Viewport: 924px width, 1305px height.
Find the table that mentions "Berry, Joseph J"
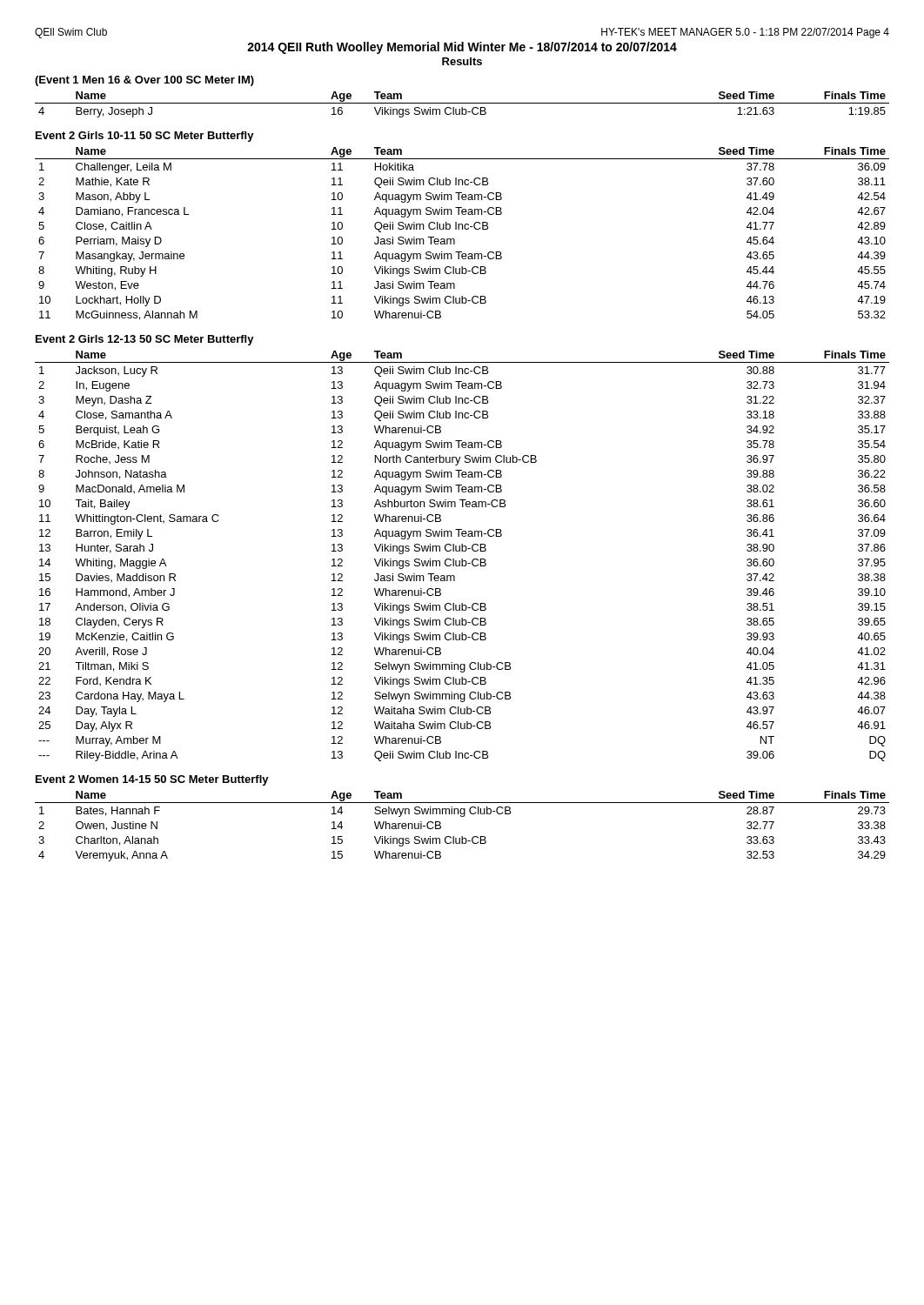(x=462, y=103)
